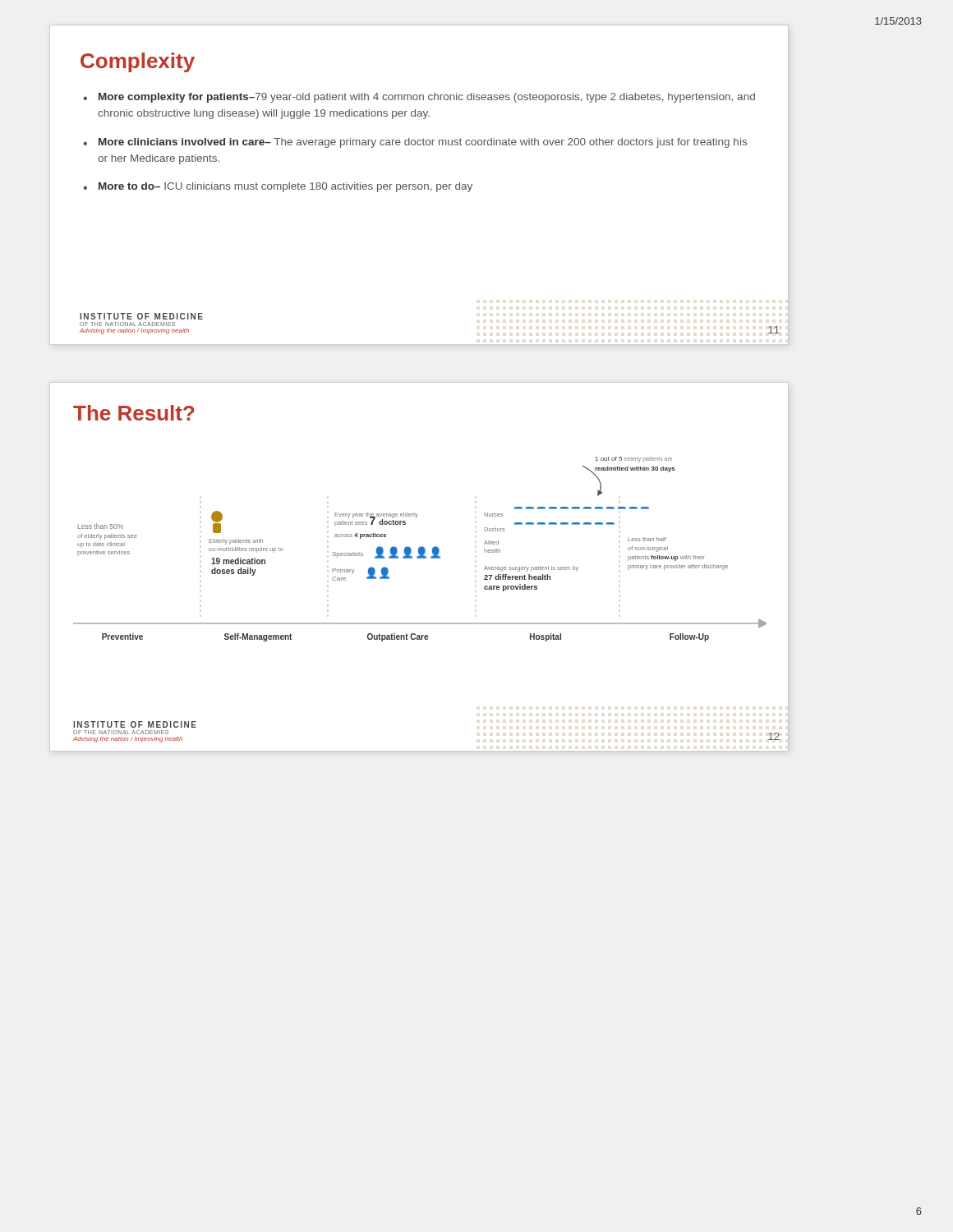Locate the region starting "More clinicians involved in care– The"

pyautogui.click(x=423, y=150)
